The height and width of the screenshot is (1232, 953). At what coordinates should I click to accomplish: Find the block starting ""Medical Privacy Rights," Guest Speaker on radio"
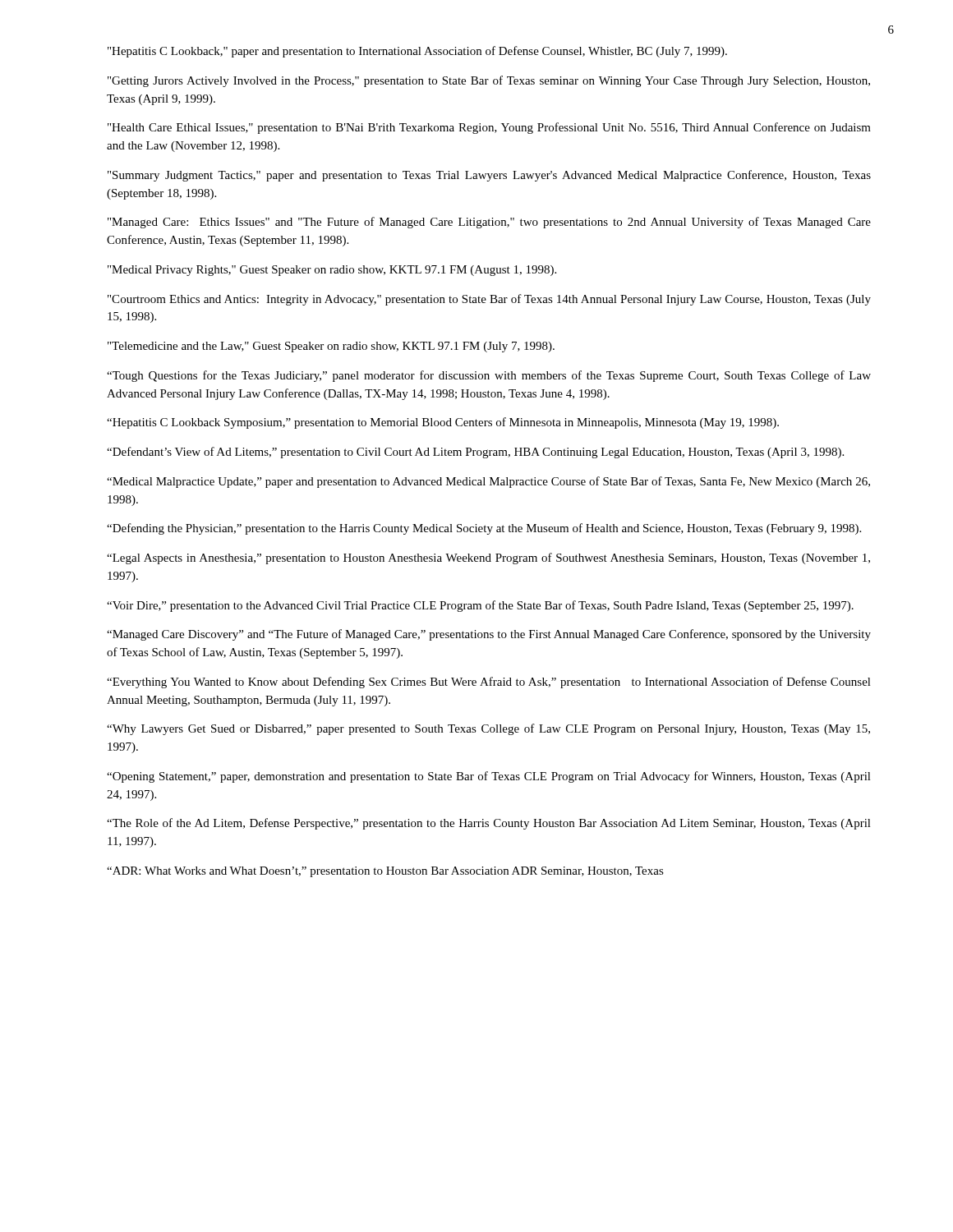click(332, 269)
